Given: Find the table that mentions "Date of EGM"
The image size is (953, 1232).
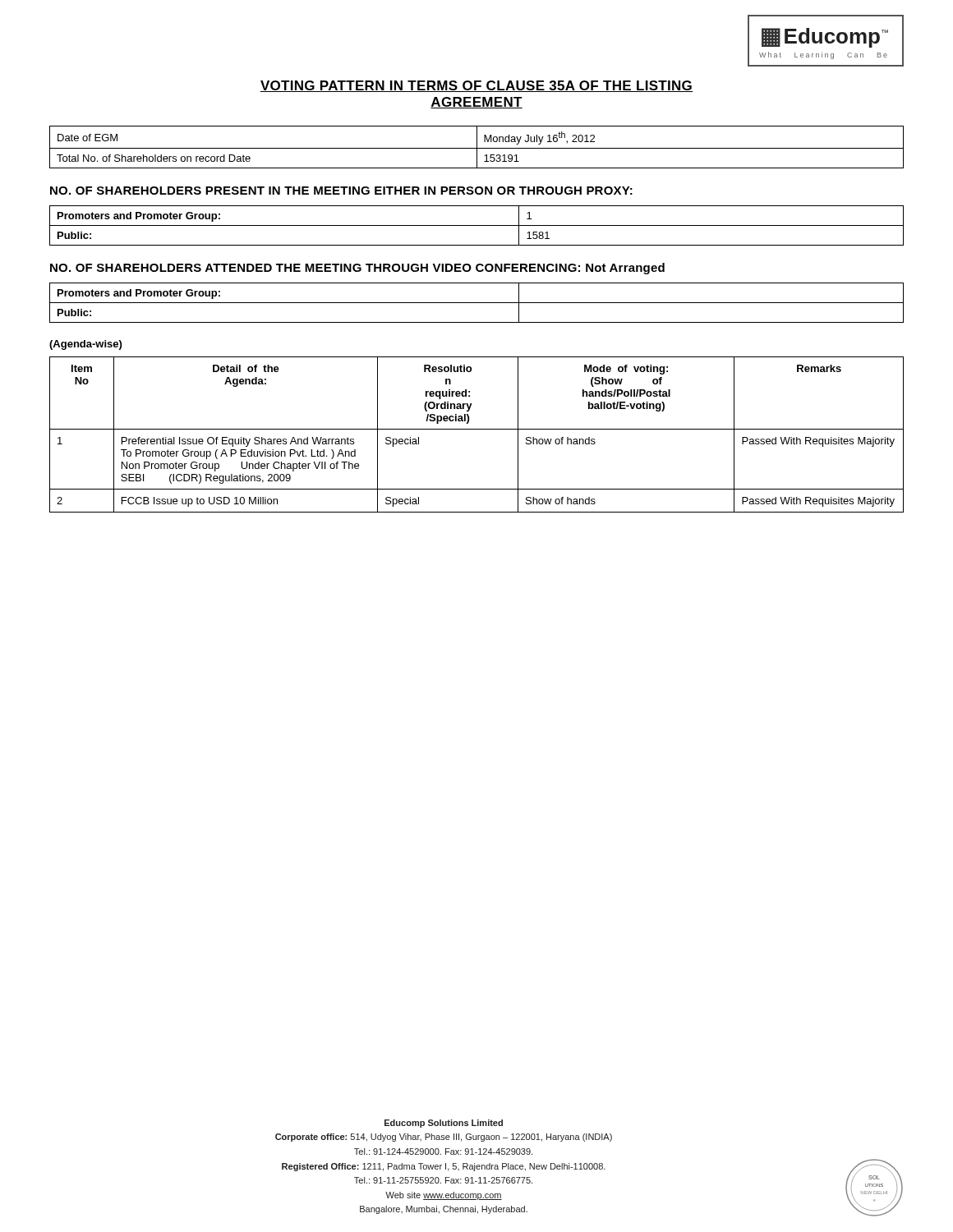Looking at the screenshot, I should point(476,147).
